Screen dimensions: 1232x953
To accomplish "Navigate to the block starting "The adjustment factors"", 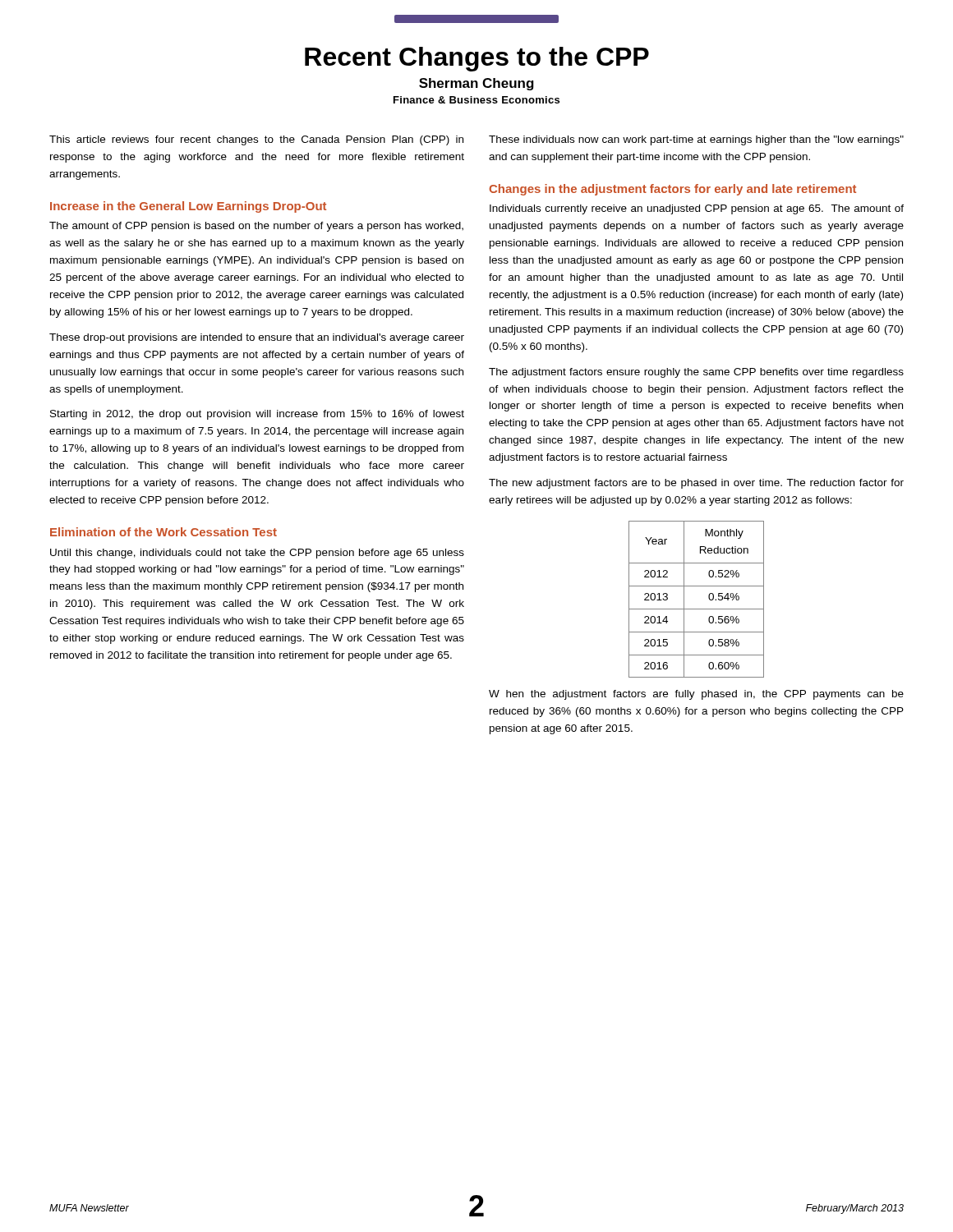I will pyautogui.click(x=696, y=414).
